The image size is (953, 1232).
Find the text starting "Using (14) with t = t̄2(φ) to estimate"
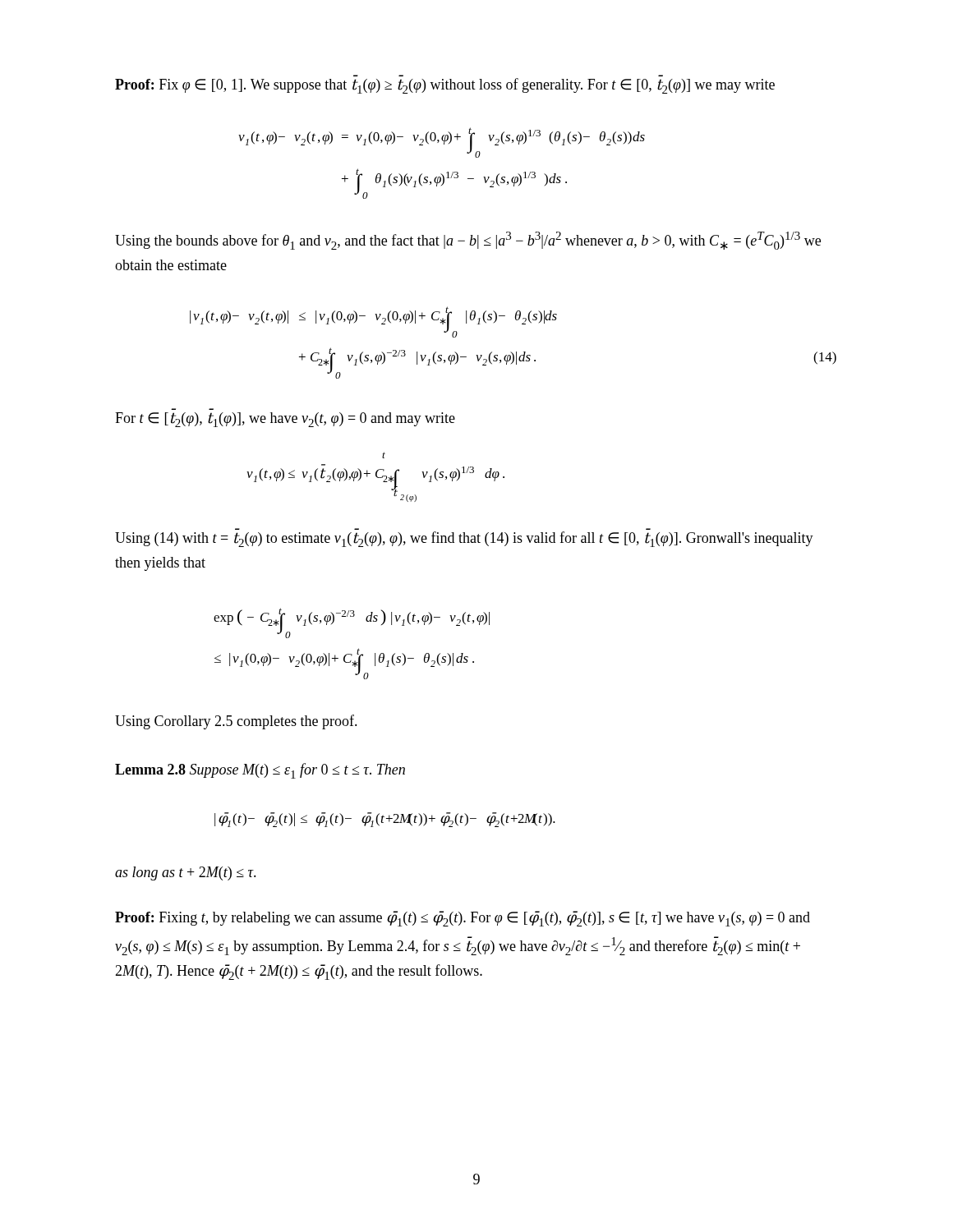464,551
